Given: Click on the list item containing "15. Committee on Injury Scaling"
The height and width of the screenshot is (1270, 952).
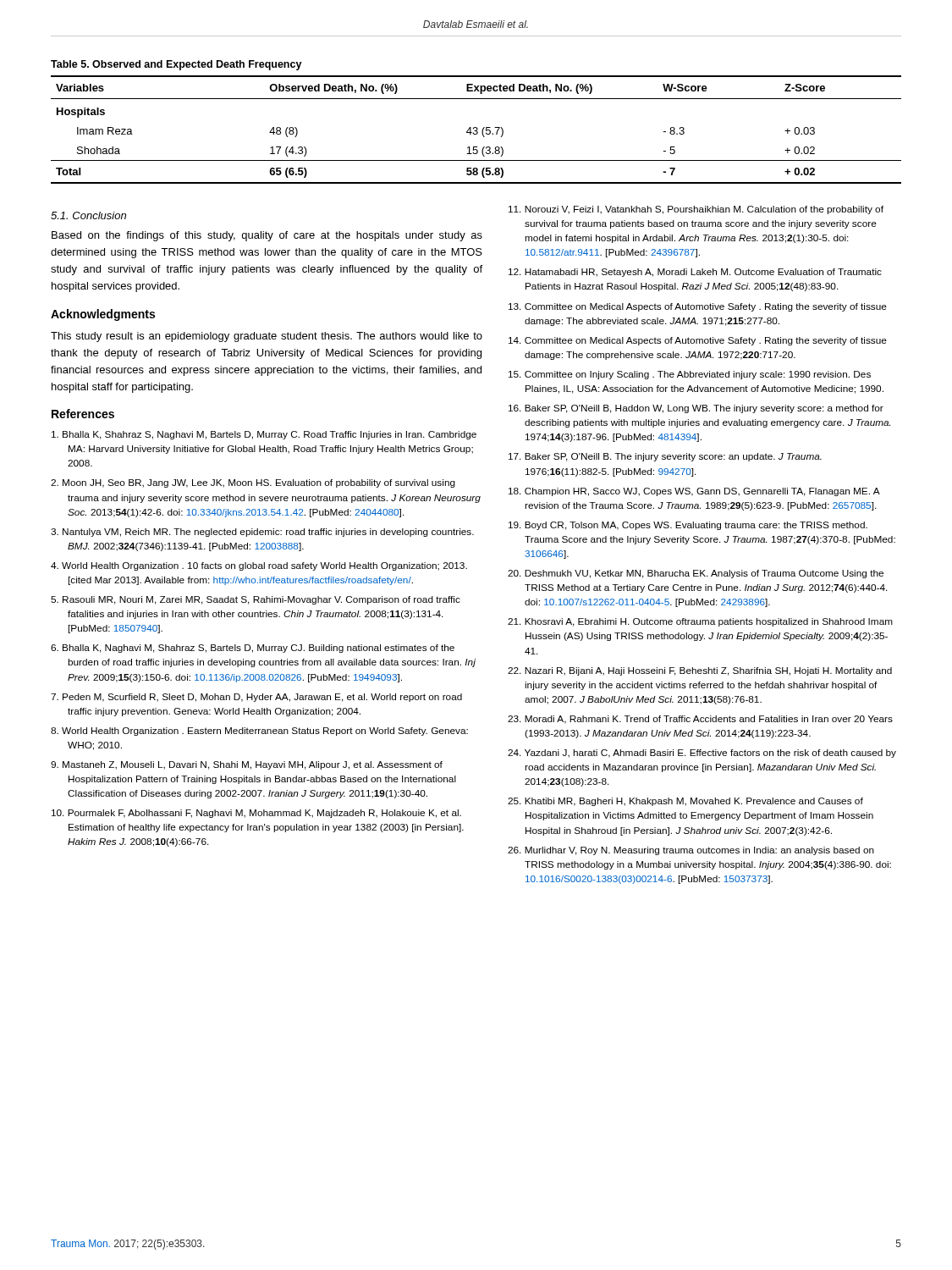Looking at the screenshot, I should click(696, 381).
